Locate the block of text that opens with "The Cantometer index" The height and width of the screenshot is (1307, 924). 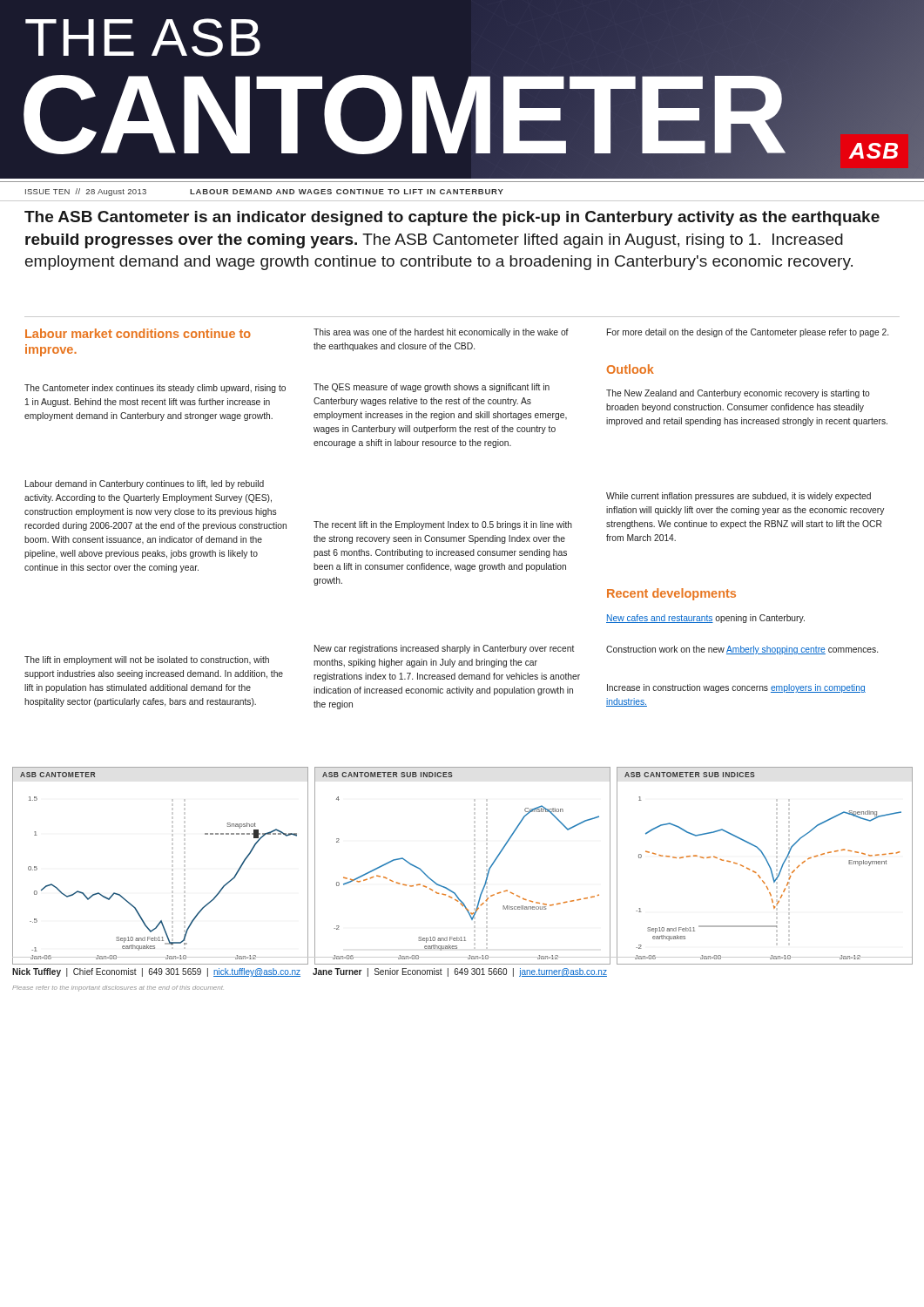pyautogui.click(x=155, y=402)
